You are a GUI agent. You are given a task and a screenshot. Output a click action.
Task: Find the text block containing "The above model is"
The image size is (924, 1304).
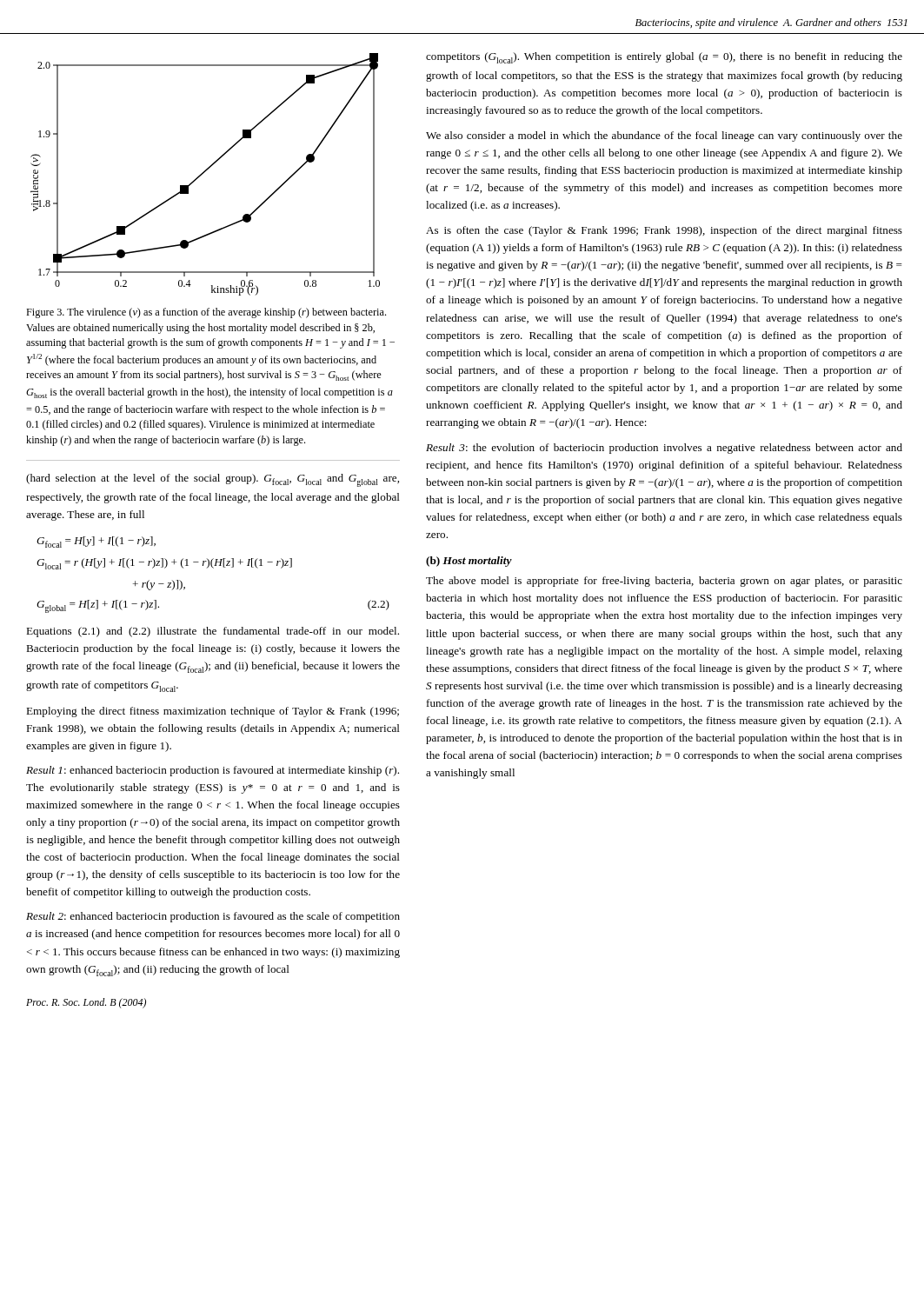click(x=664, y=676)
